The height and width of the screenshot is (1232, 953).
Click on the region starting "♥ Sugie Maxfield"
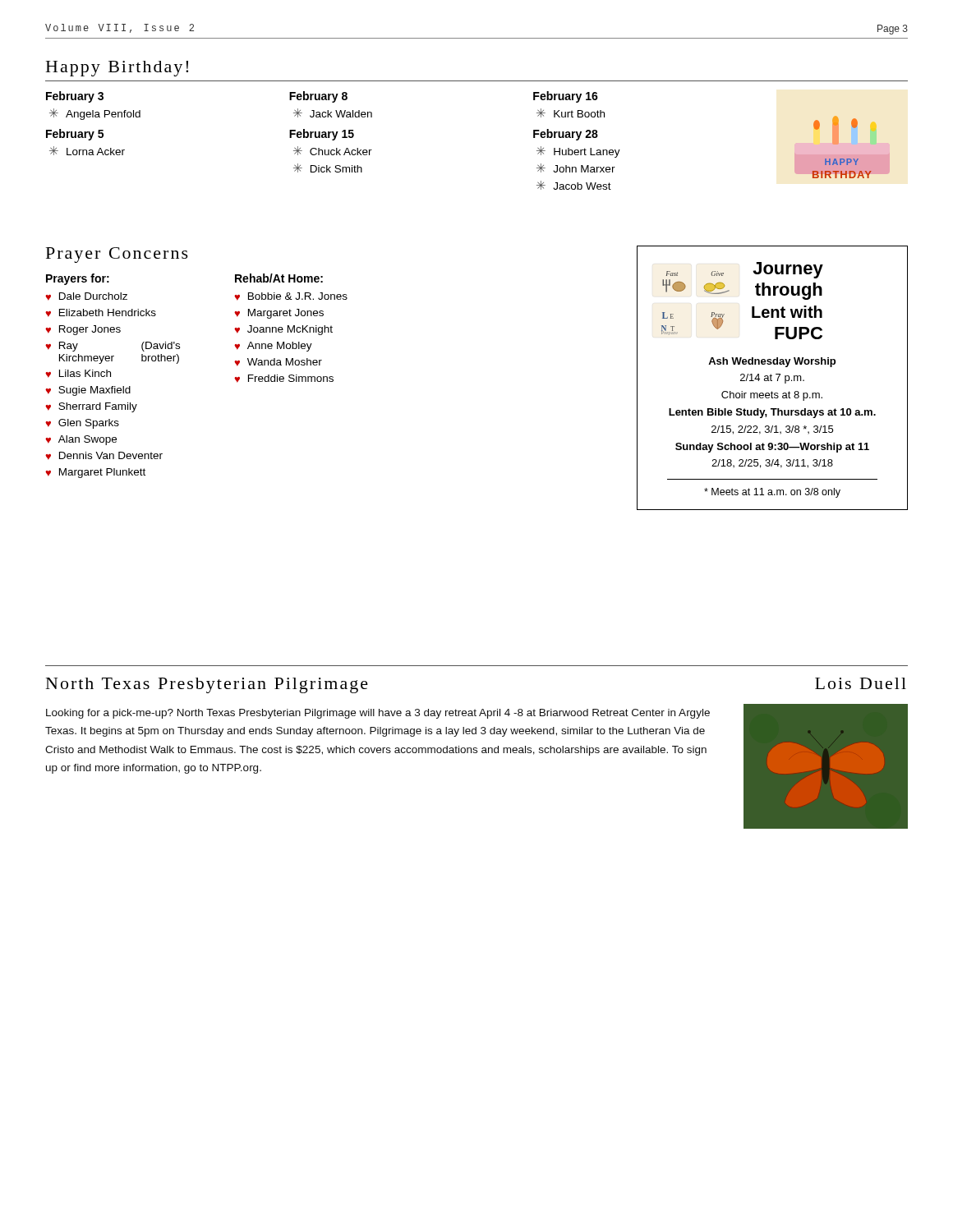coord(88,390)
